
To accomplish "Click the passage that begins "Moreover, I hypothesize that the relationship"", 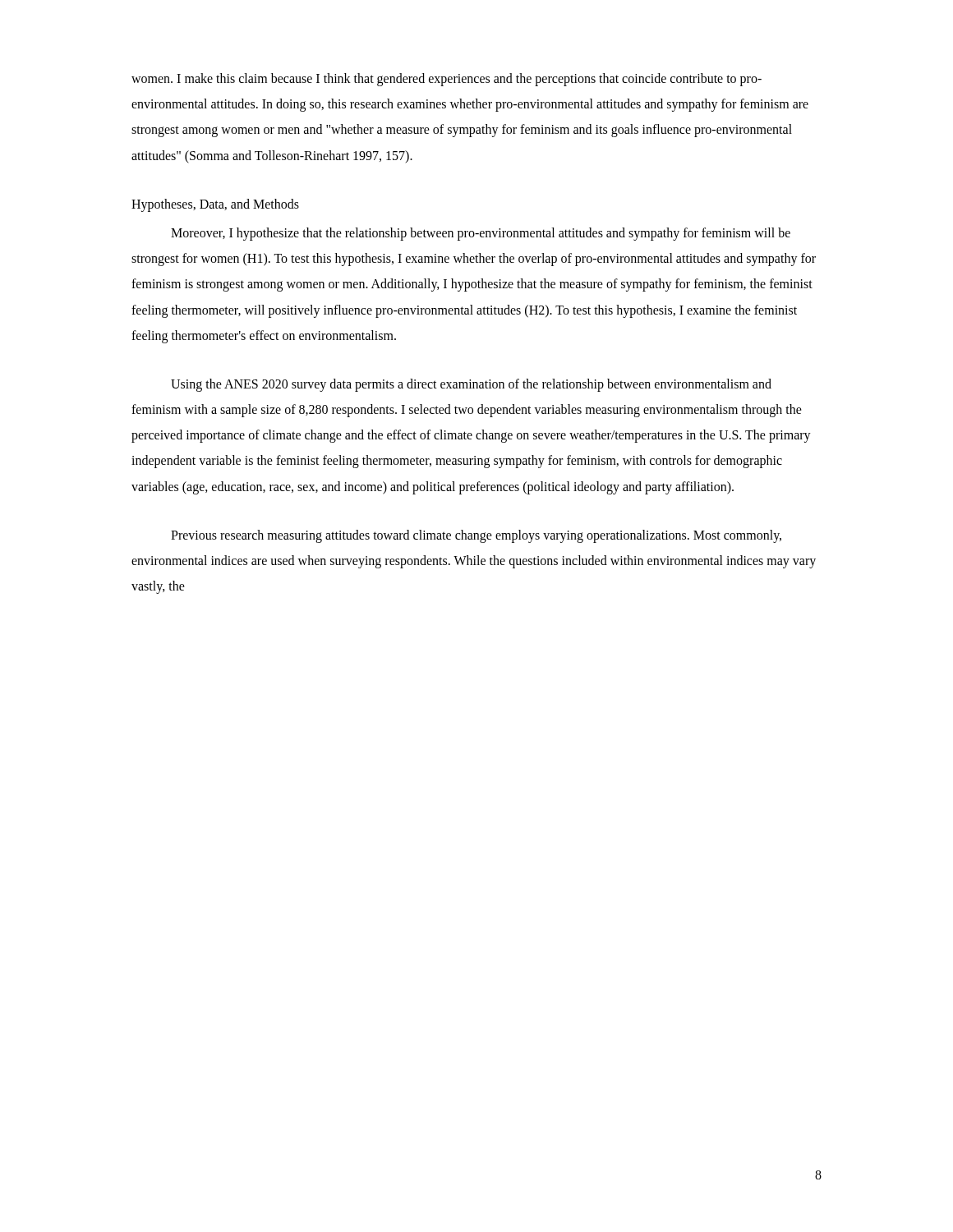I will [x=474, y=284].
